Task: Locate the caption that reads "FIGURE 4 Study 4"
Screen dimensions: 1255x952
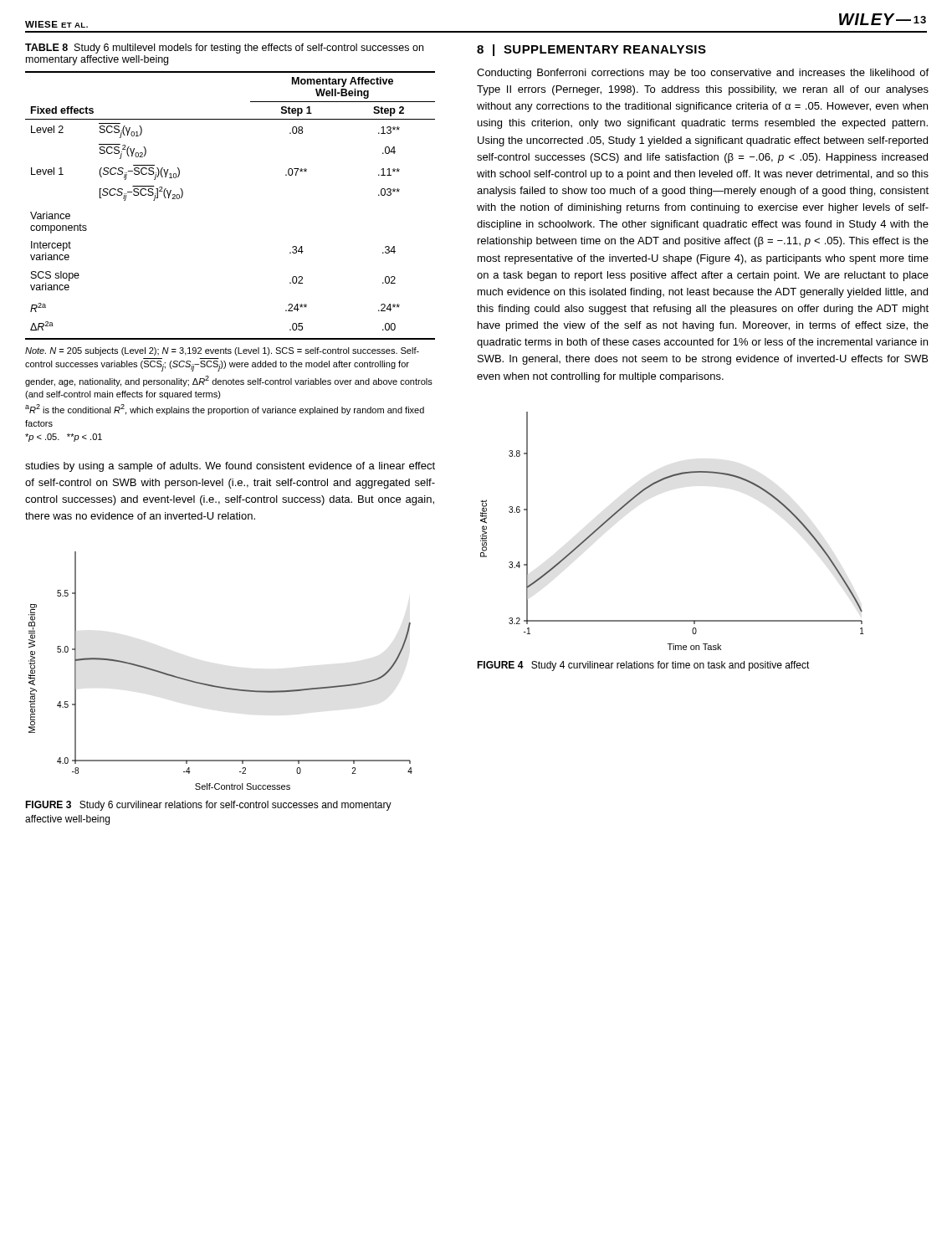Action: [x=643, y=665]
